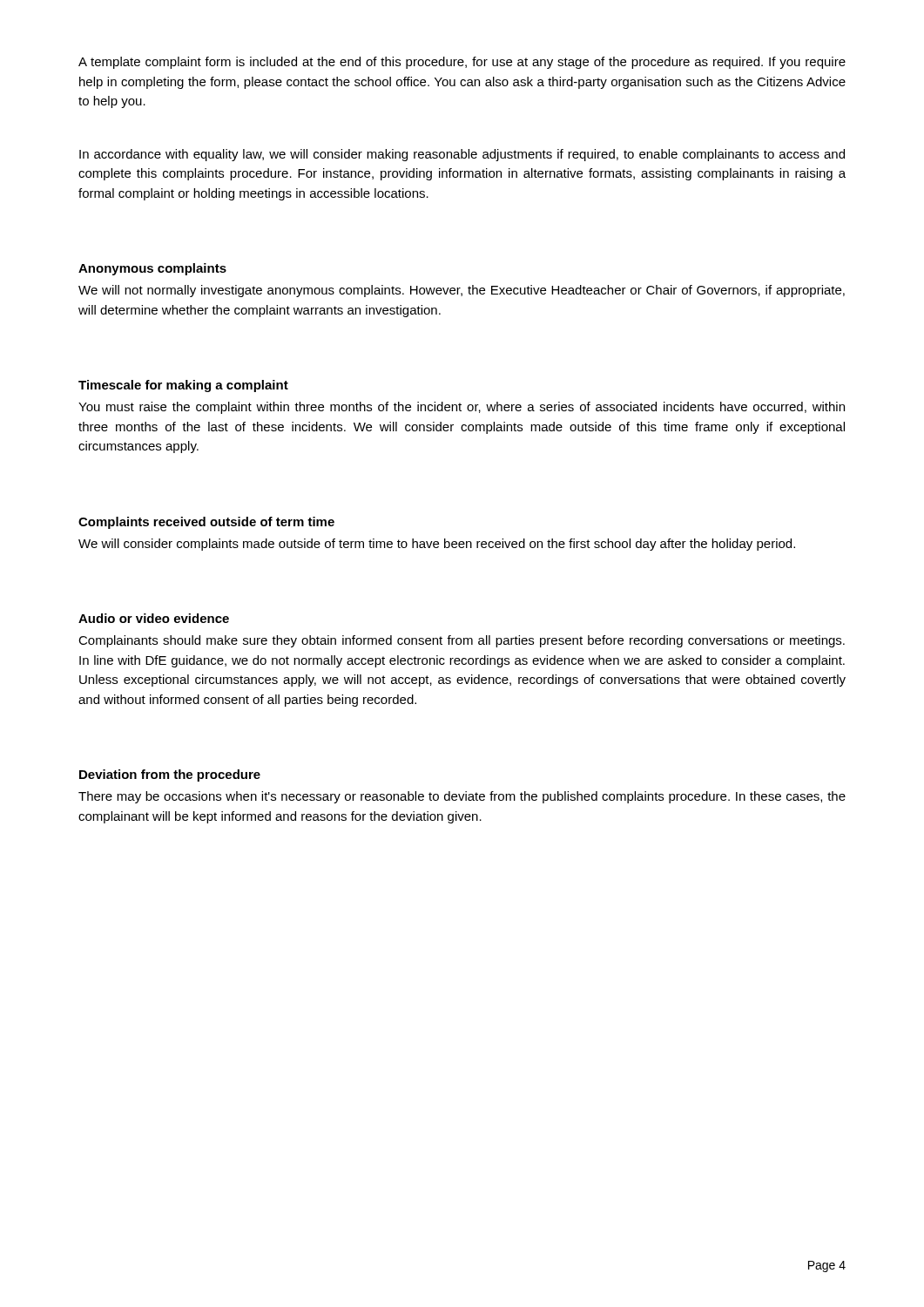This screenshot has width=924, height=1307.
Task: Click on the text block that reads "There may be occasions when"
Action: [462, 806]
